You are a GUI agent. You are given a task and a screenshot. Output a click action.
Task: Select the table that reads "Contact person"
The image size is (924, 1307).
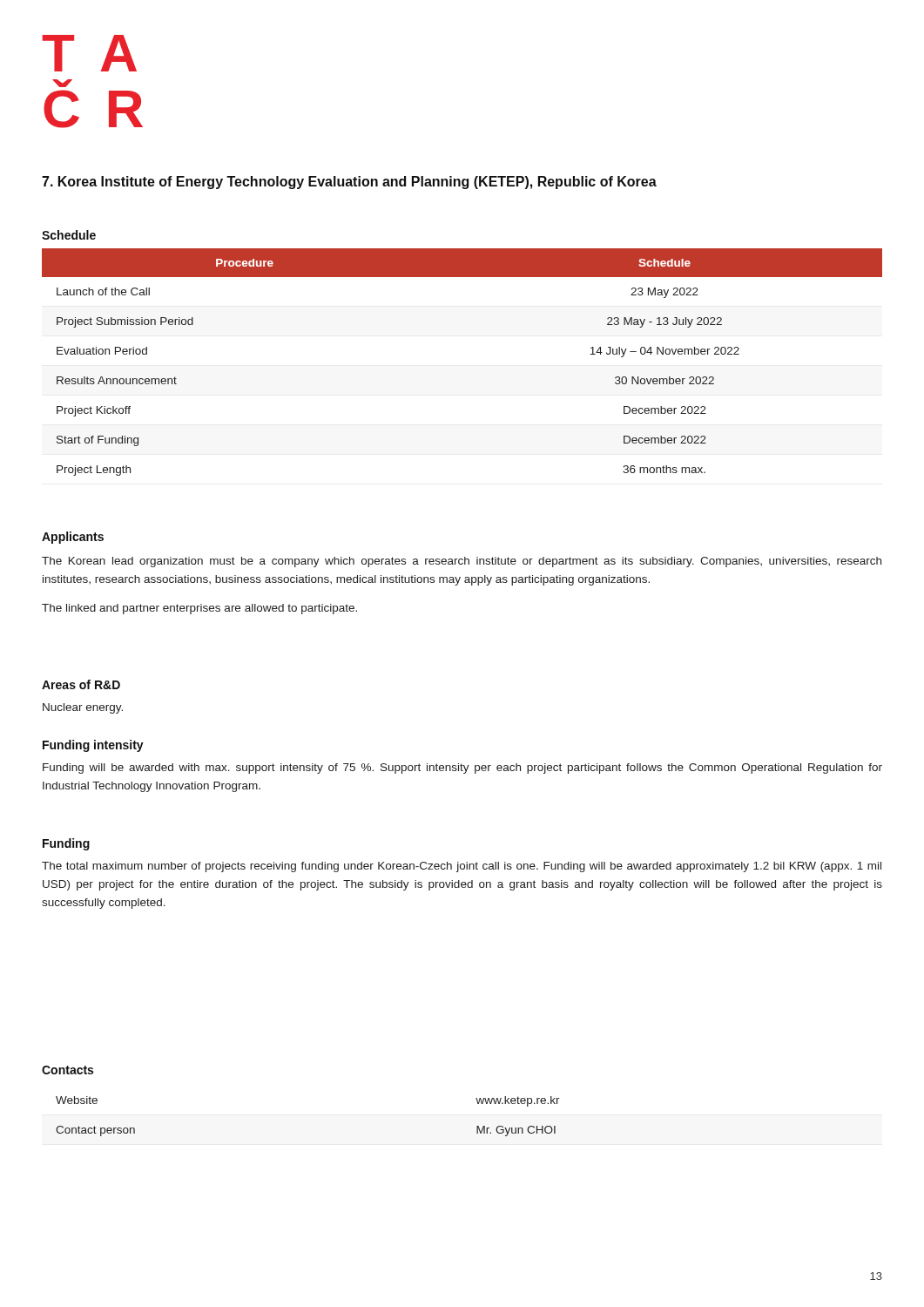tap(462, 1115)
